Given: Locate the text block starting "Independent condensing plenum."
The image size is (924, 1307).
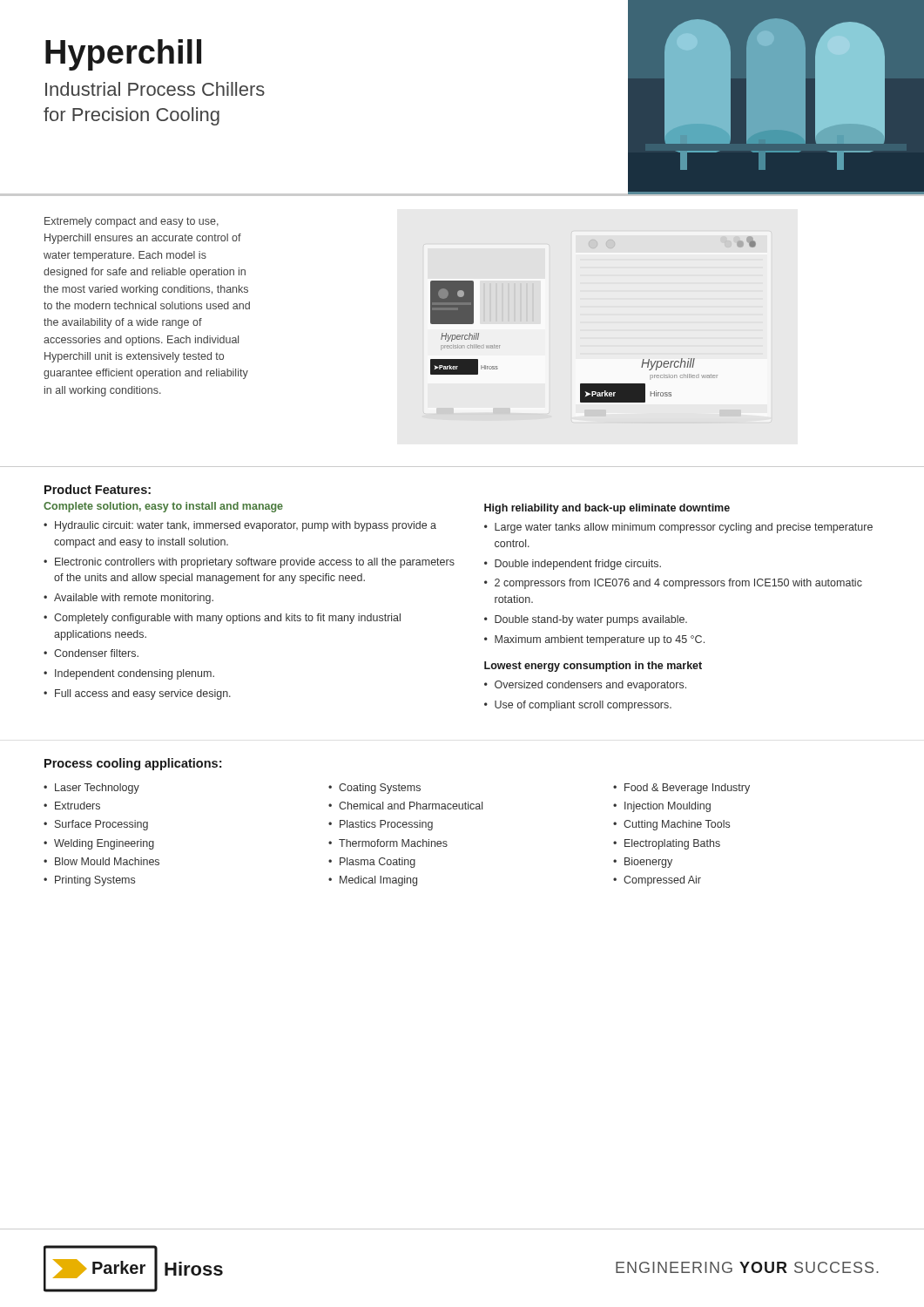Looking at the screenshot, I should [x=129, y=674].
